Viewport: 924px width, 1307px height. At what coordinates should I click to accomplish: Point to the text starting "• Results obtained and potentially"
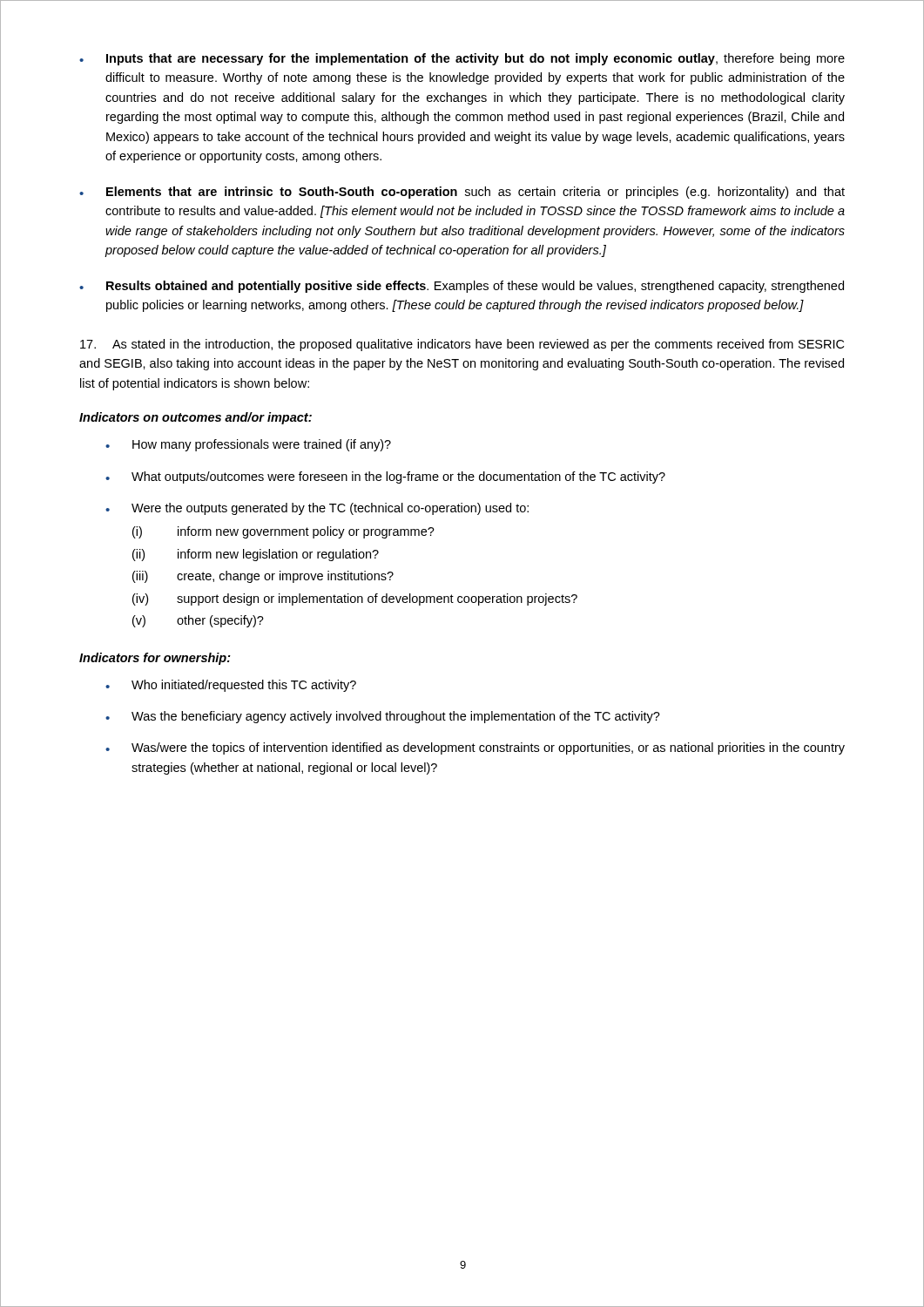click(462, 296)
